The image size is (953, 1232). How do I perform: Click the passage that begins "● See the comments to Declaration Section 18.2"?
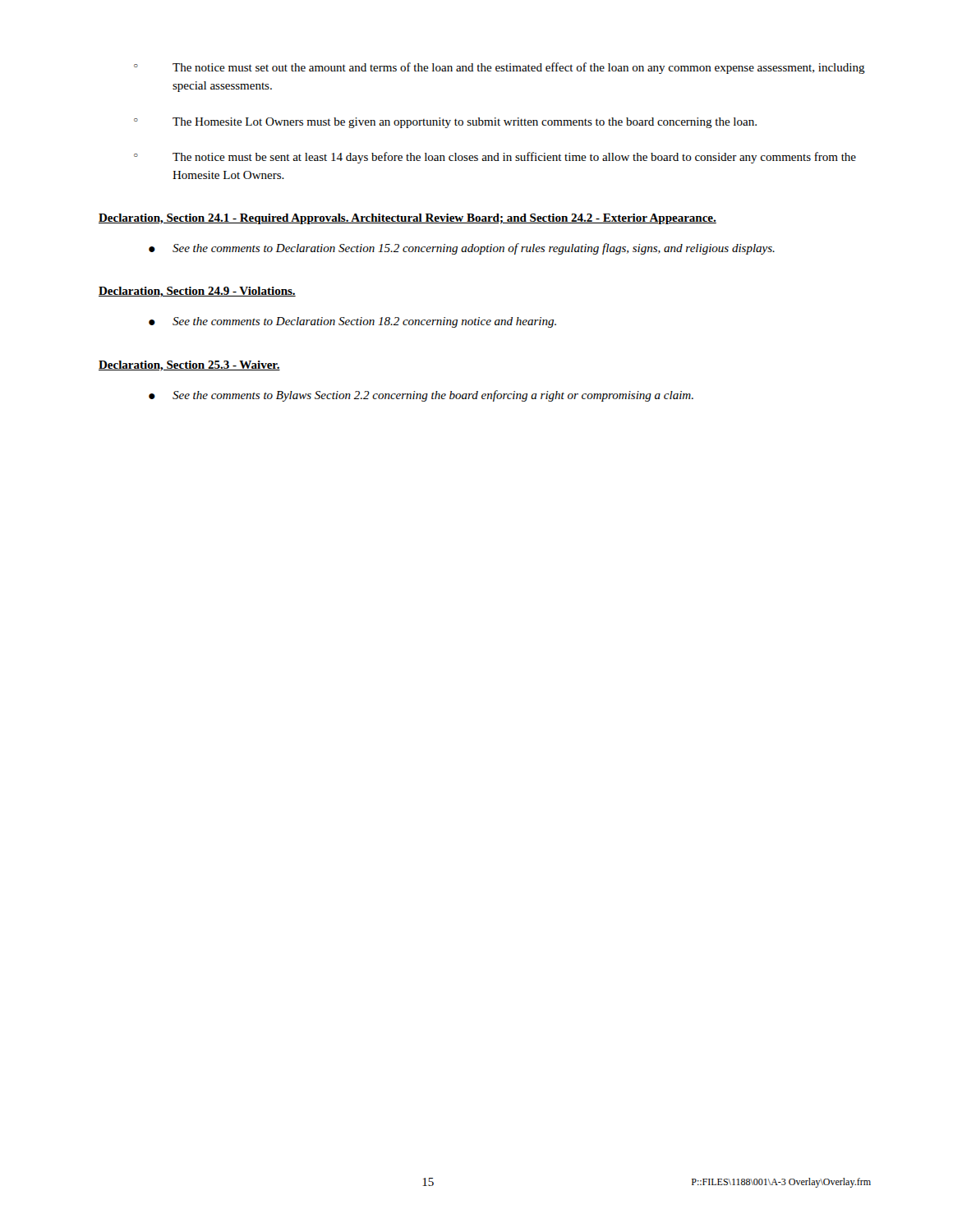coord(509,322)
